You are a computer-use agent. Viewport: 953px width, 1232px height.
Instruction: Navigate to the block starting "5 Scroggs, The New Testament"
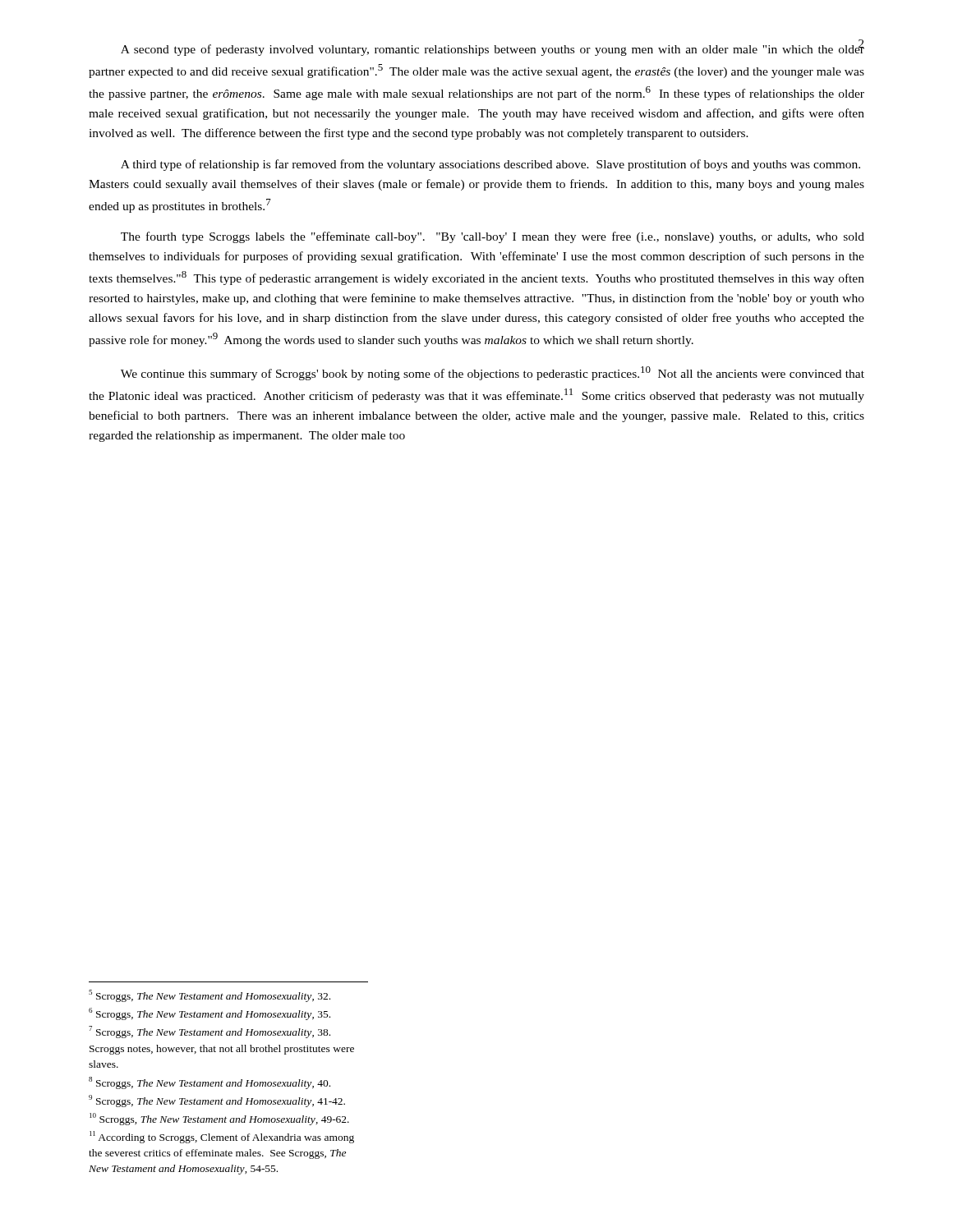tap(210, 995)
